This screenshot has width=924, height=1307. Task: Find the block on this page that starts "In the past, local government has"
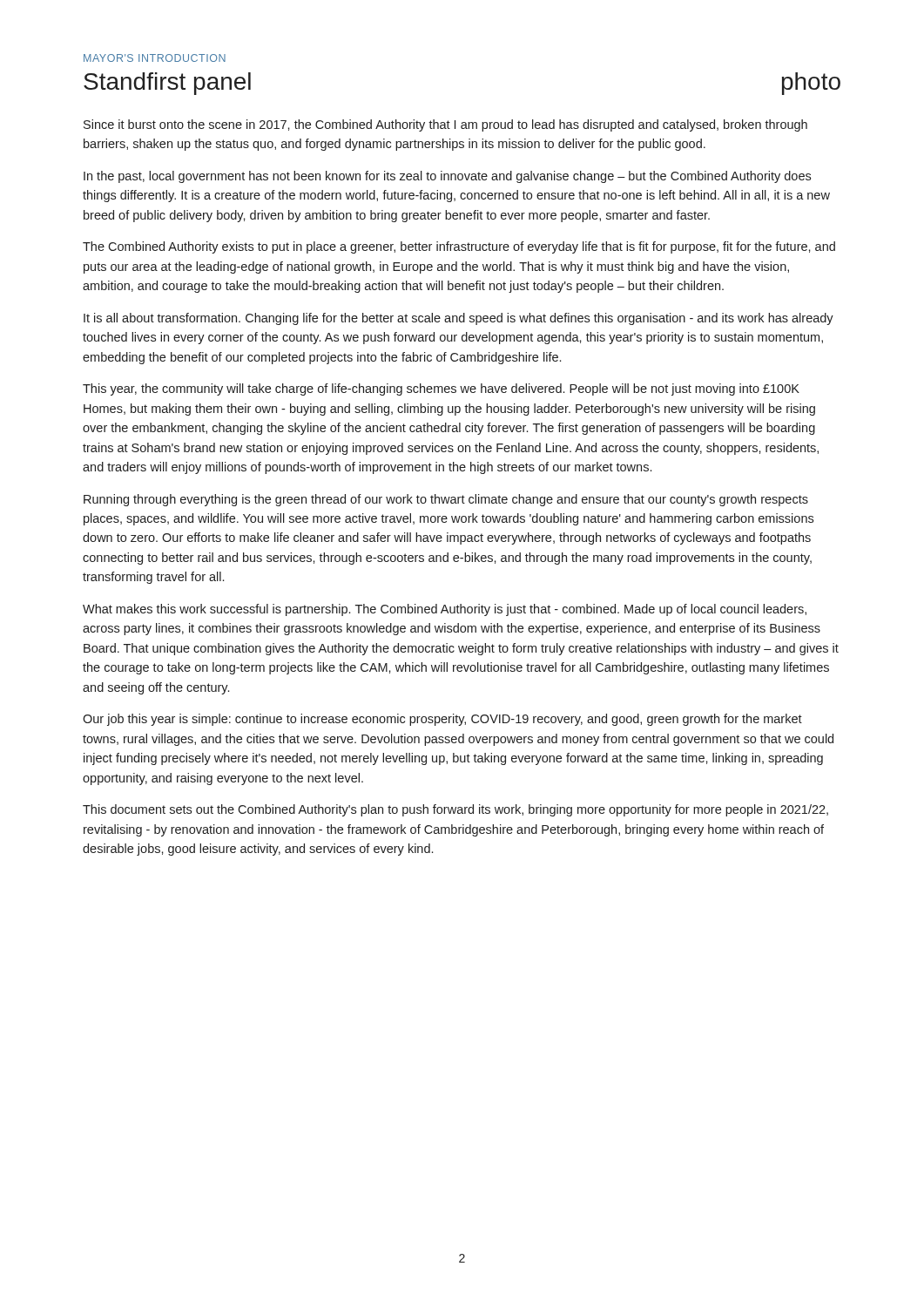click(456, 196)
